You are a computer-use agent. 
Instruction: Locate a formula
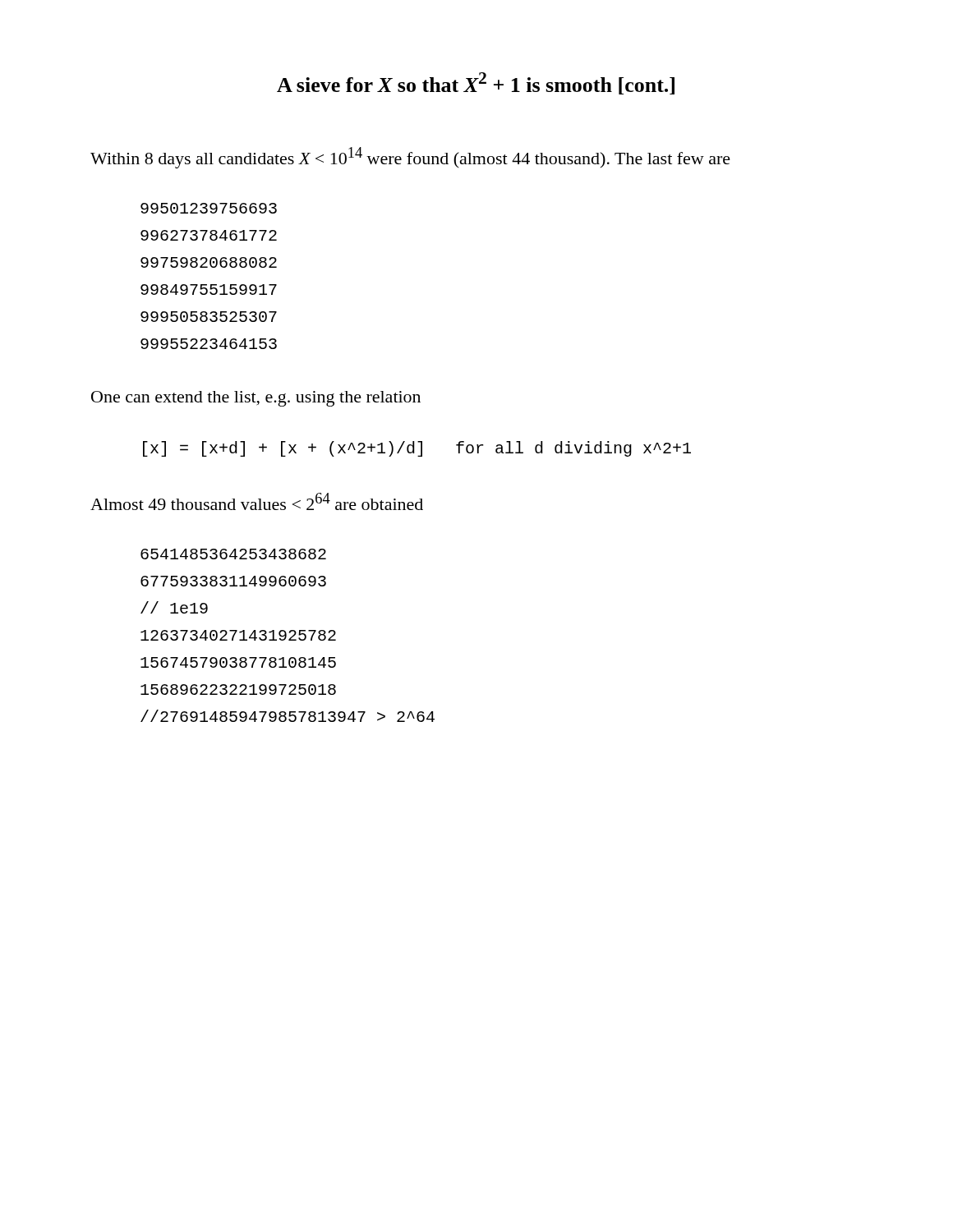[x=416, y=449]
